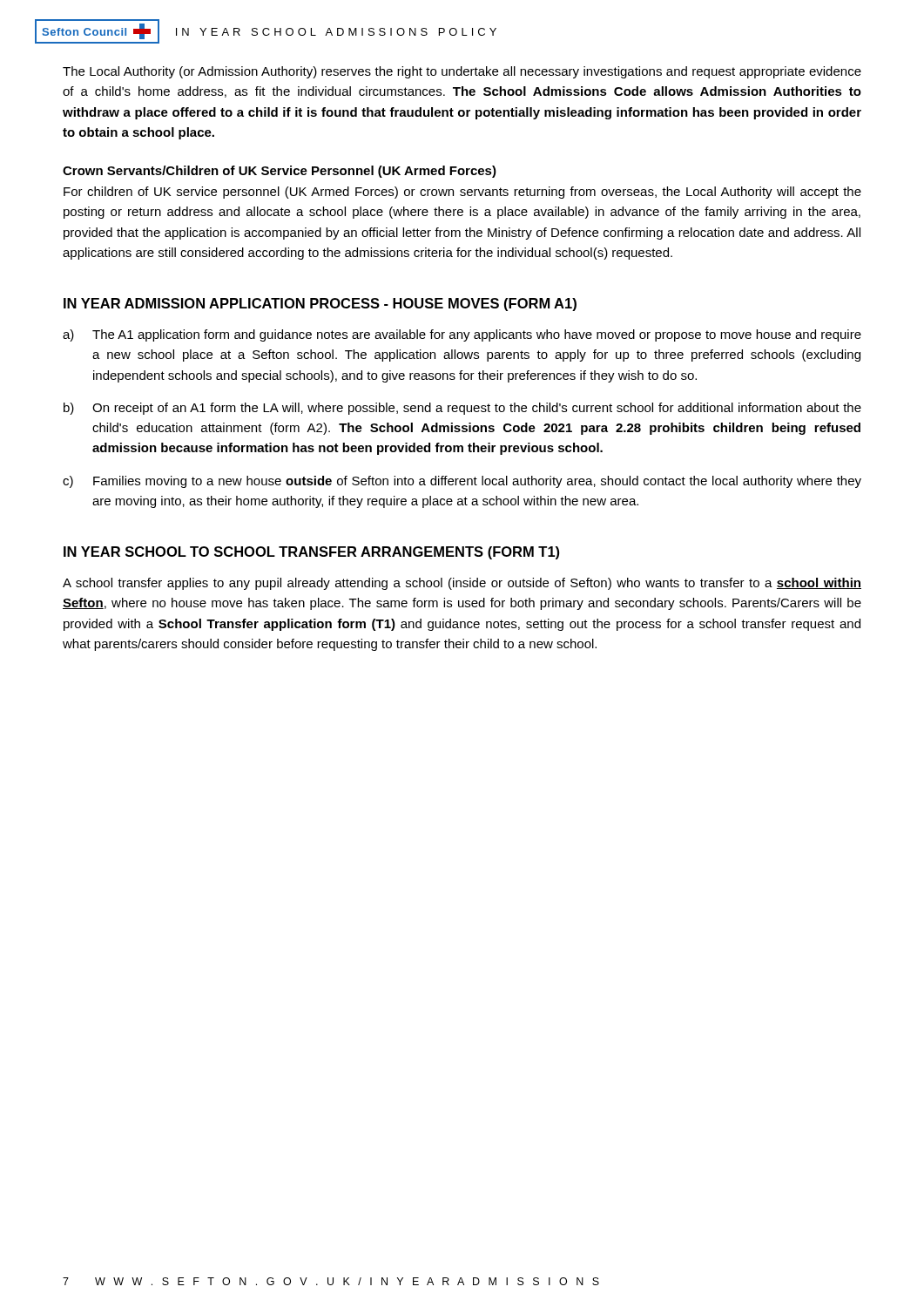924x1307 pixels.
Task: Find the list item that reads "a) The A1 application form and guidance"
Action: pyautogui.click(x=462, y=355)
